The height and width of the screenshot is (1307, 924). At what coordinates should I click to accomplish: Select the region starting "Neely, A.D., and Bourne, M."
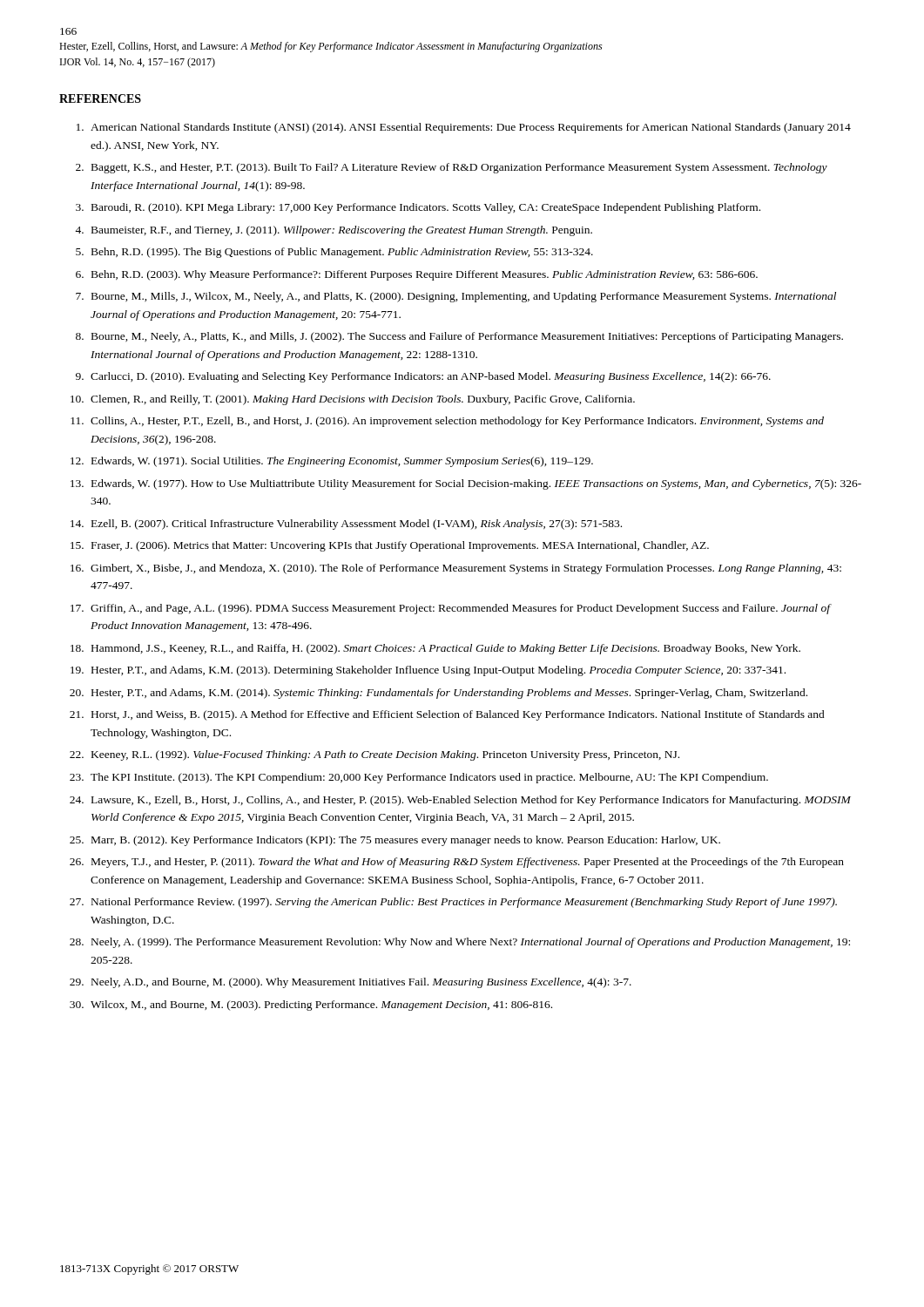pos(361,982)
